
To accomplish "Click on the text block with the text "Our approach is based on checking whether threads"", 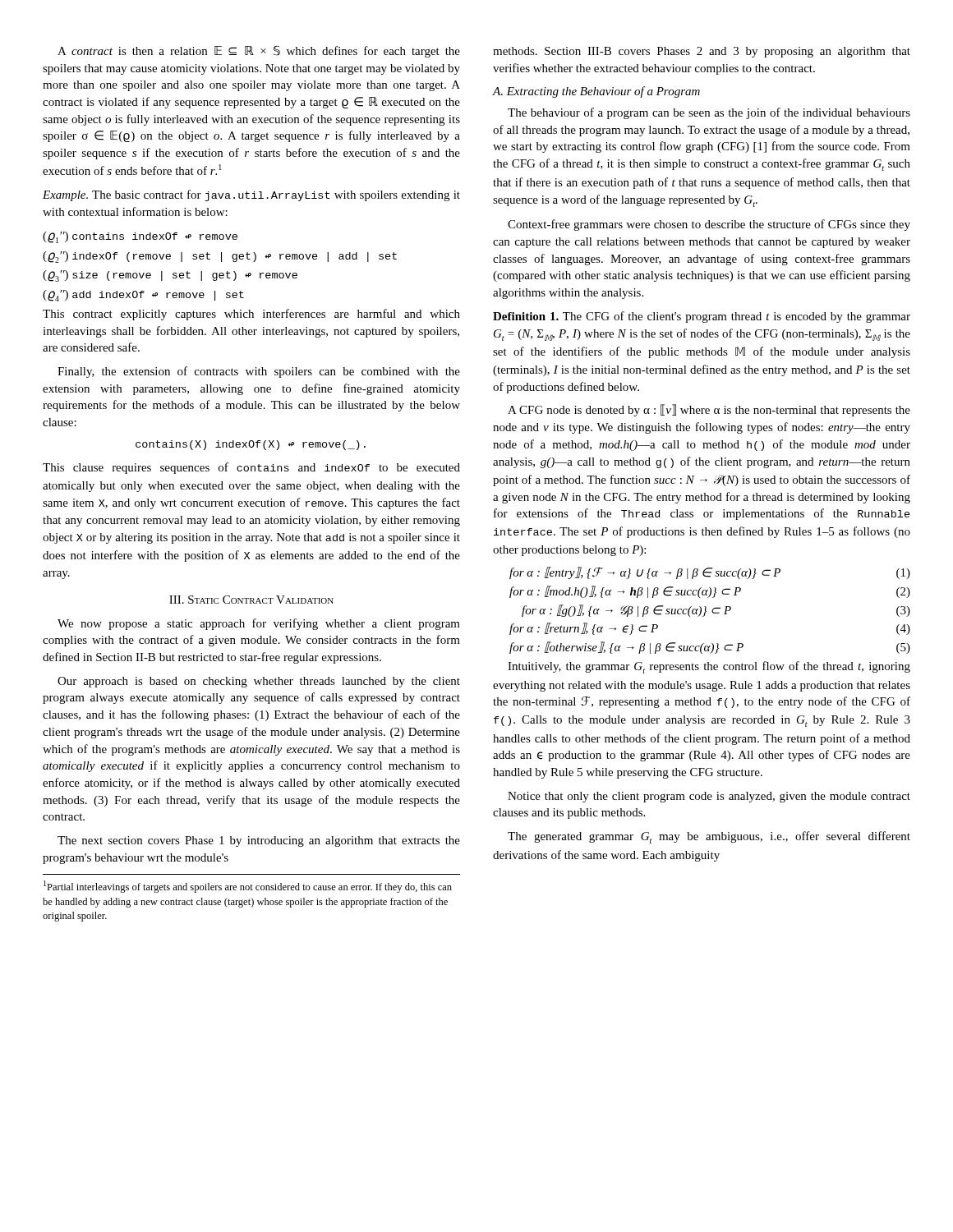I will click(x=251, y=749).
